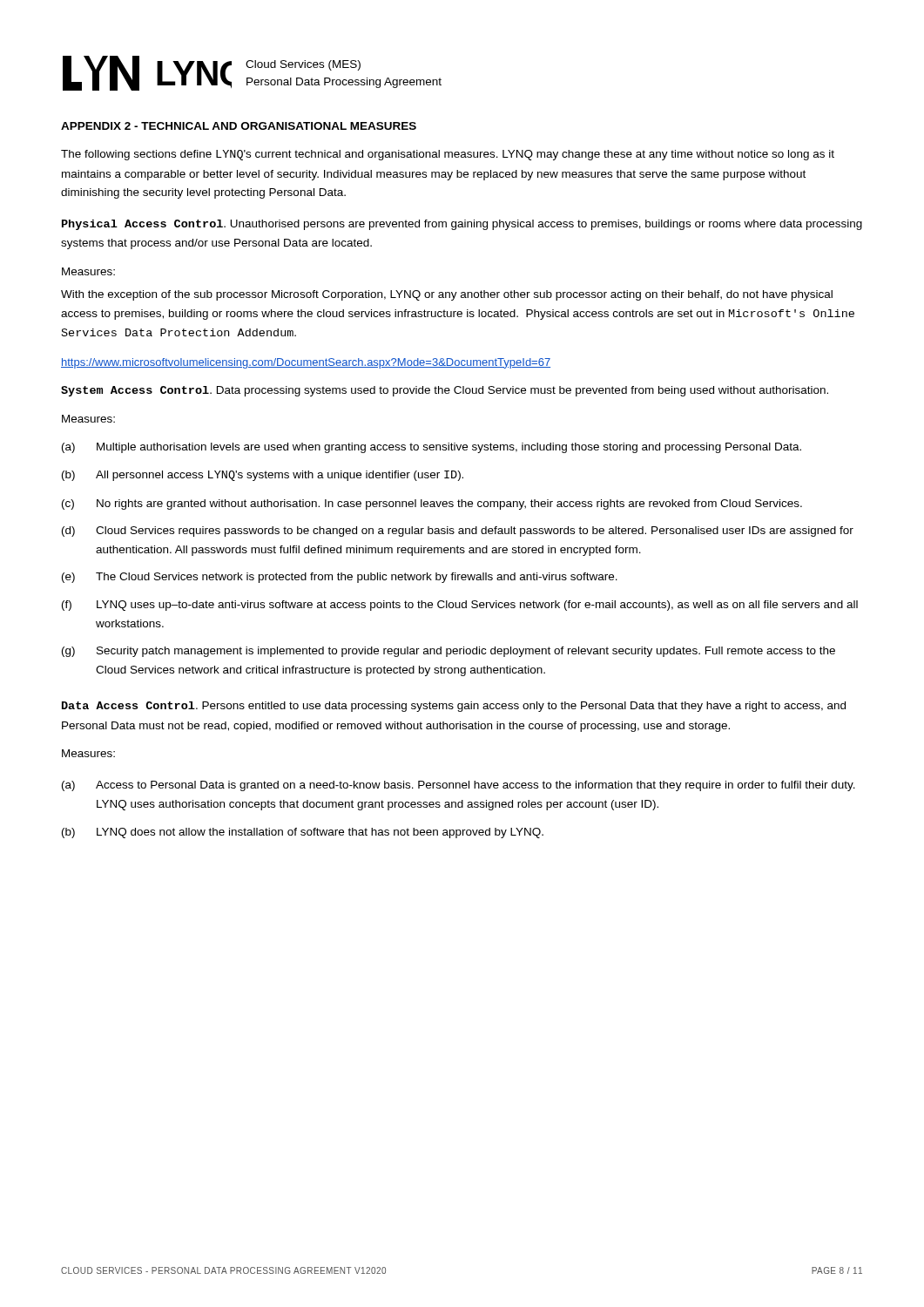Viewport: 924px width, 1307px height.
Task: Select the section header
Action: click(x=239, y=126)
